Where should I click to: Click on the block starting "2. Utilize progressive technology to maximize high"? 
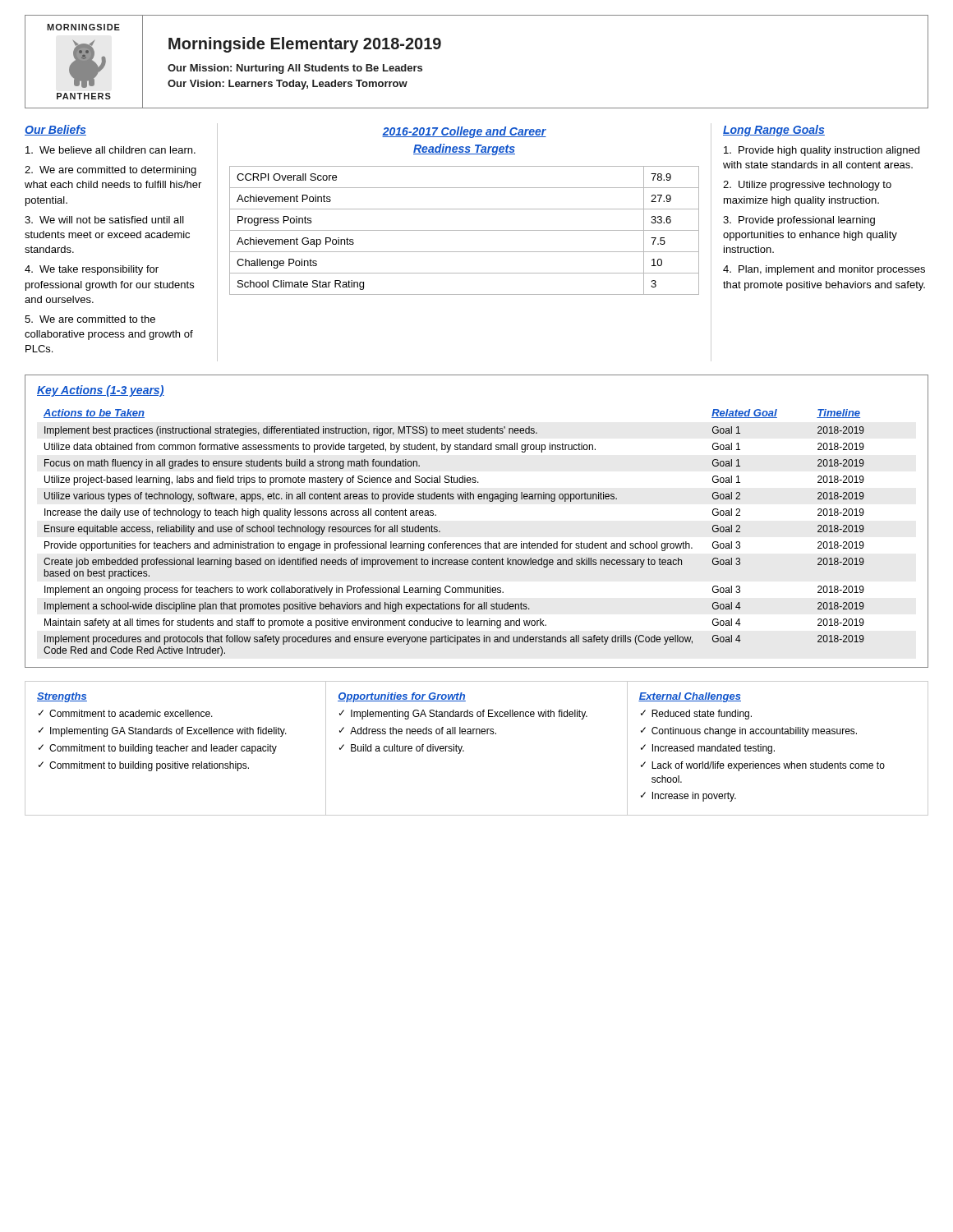tap(826, 193)
